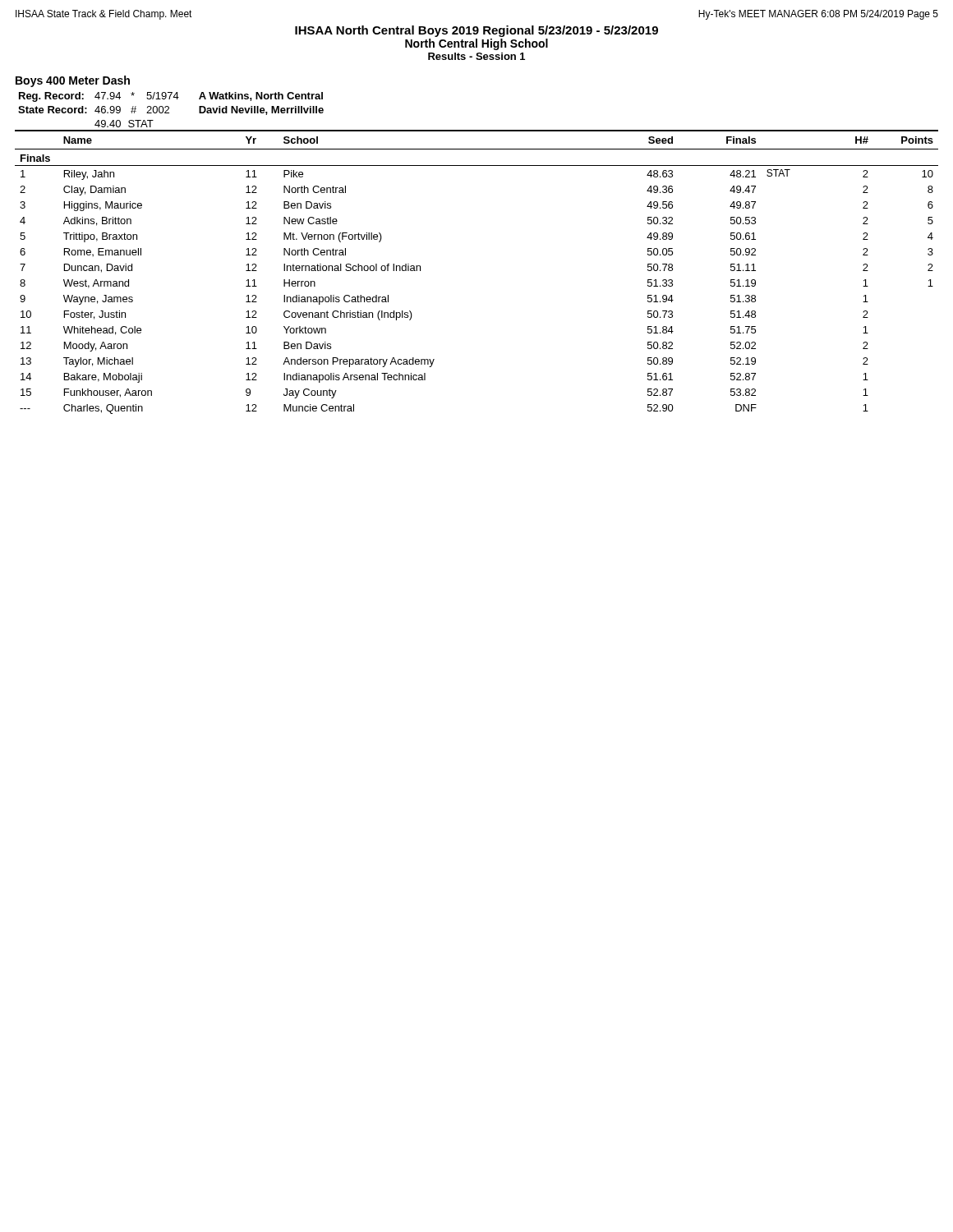
Task: Navigate to the region starting "Boys 400 Meter Dash Reg. Record: 47.94"
Action: point(171,102)
